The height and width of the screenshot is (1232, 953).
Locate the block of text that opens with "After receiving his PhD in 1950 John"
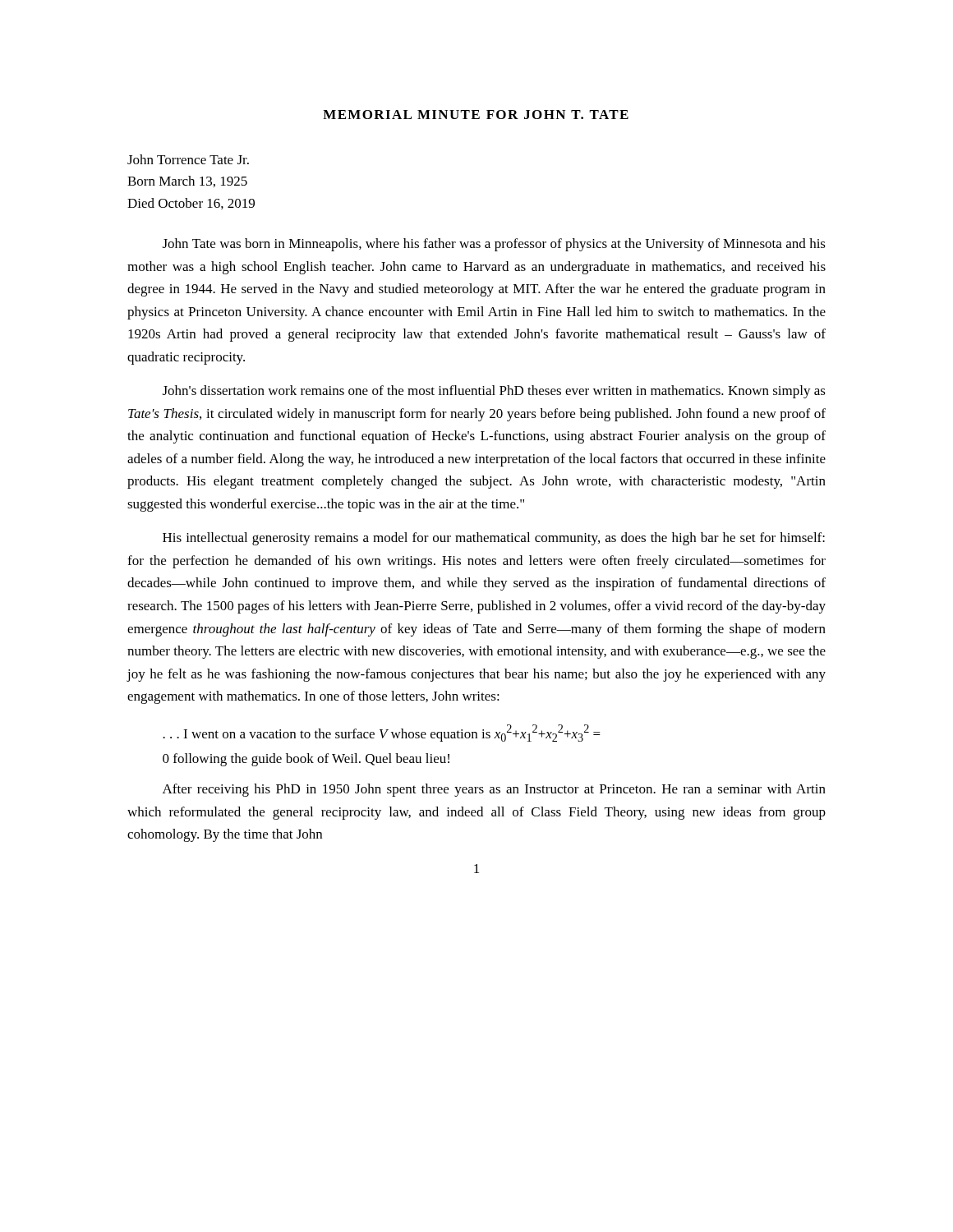click(x=476, y=812)
